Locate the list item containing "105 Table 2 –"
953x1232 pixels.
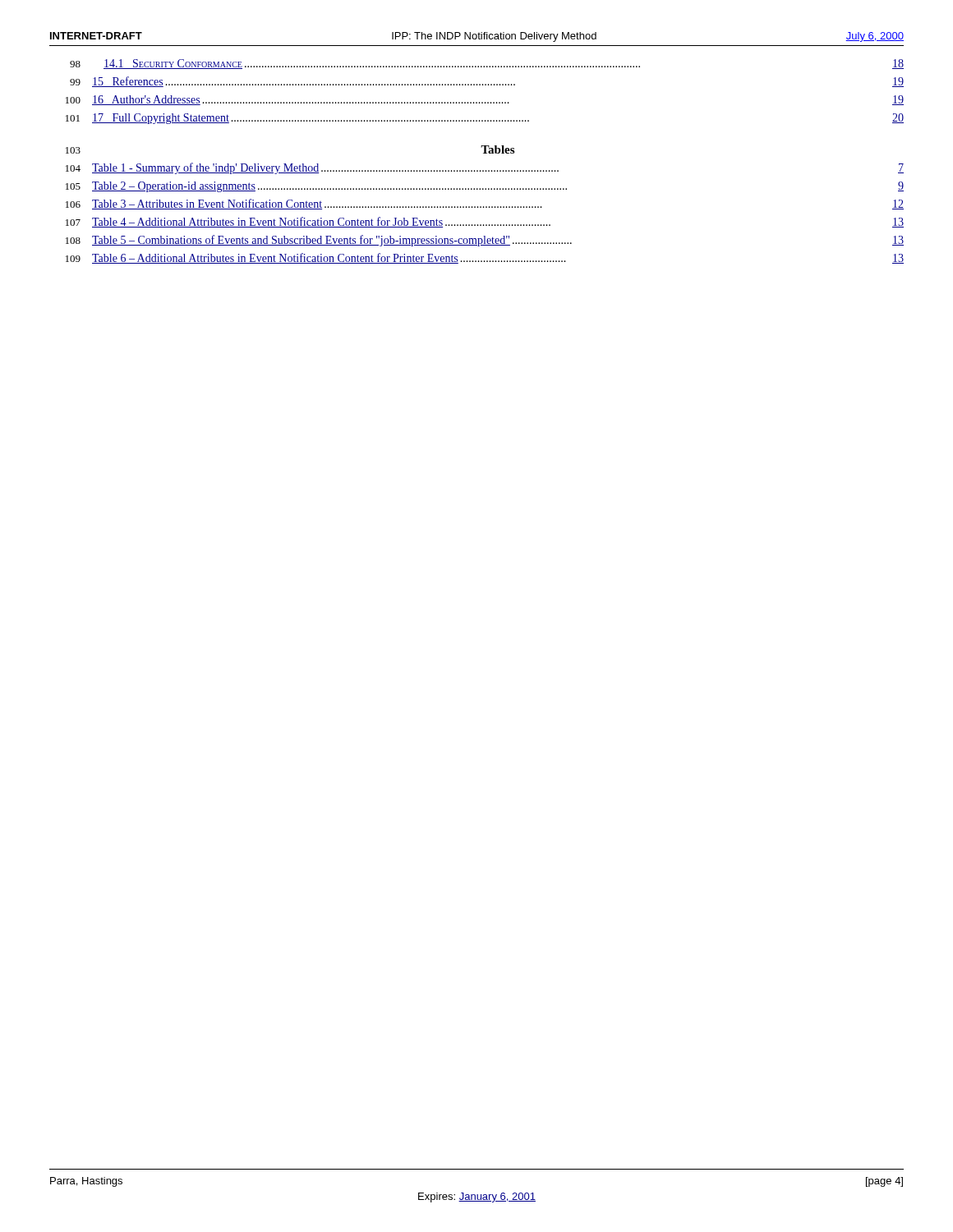(x=476, y=186)
